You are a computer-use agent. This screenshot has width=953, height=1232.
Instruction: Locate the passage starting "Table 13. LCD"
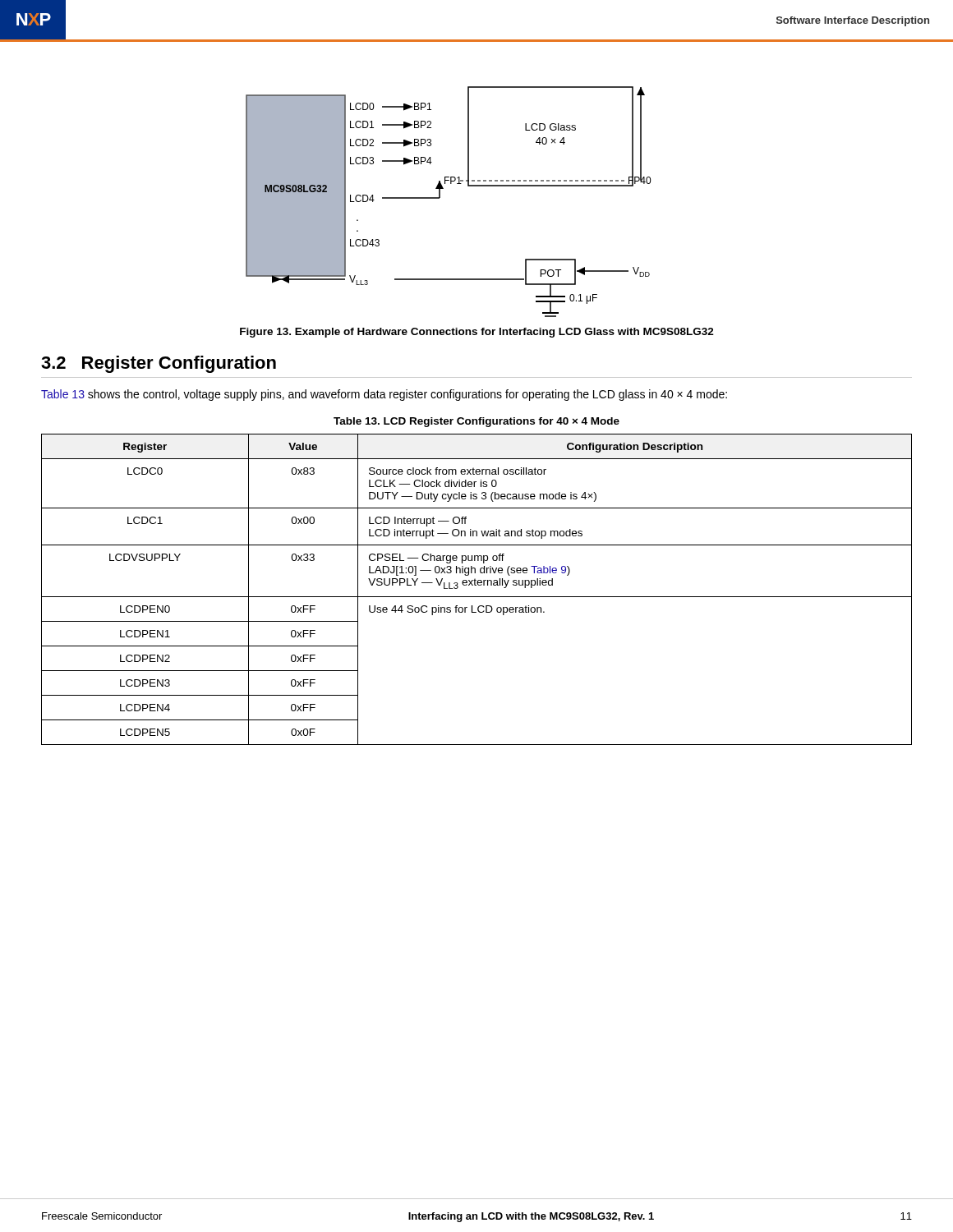(476, 421)
